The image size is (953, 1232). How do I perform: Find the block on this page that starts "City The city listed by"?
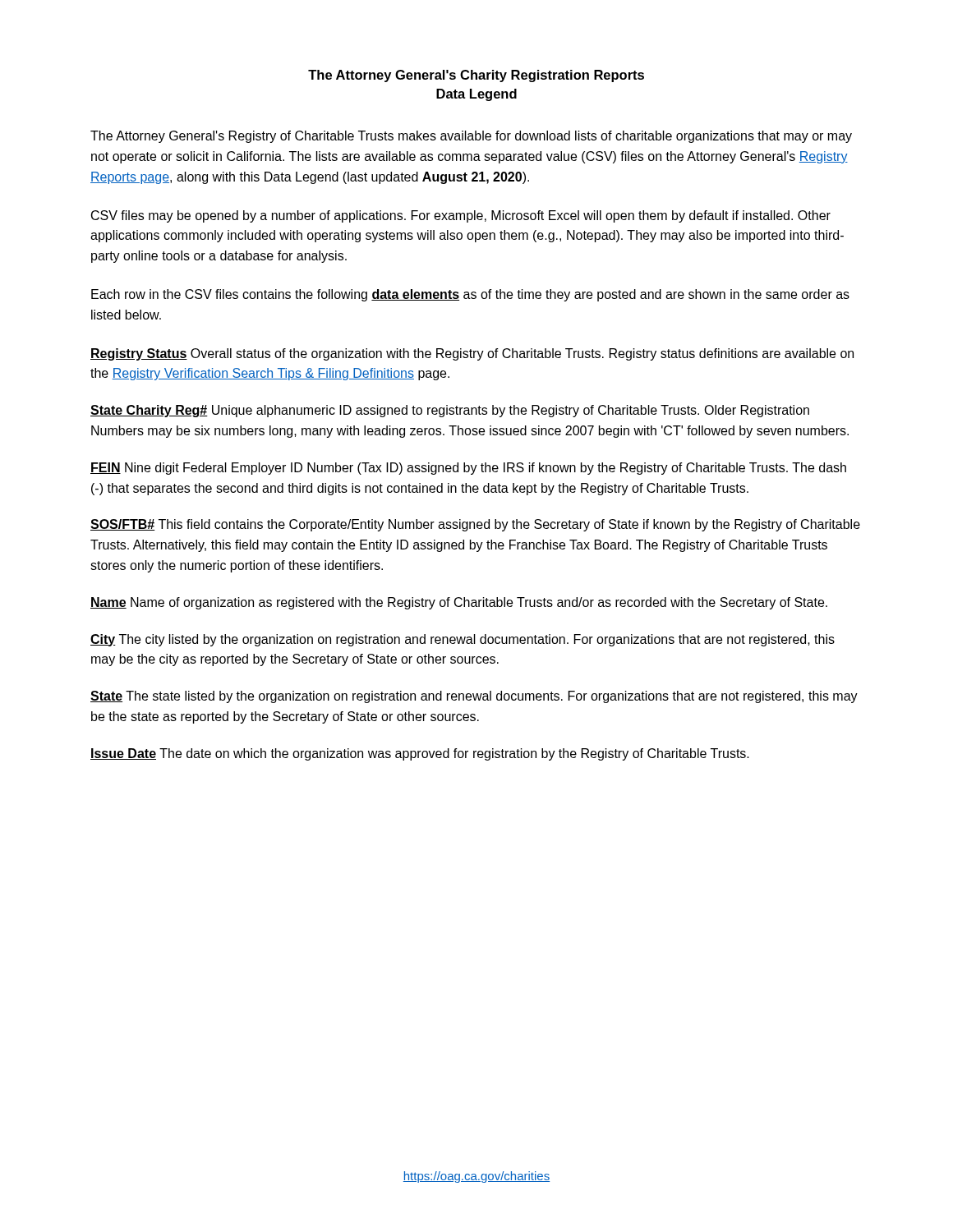(x=463, y=649)
